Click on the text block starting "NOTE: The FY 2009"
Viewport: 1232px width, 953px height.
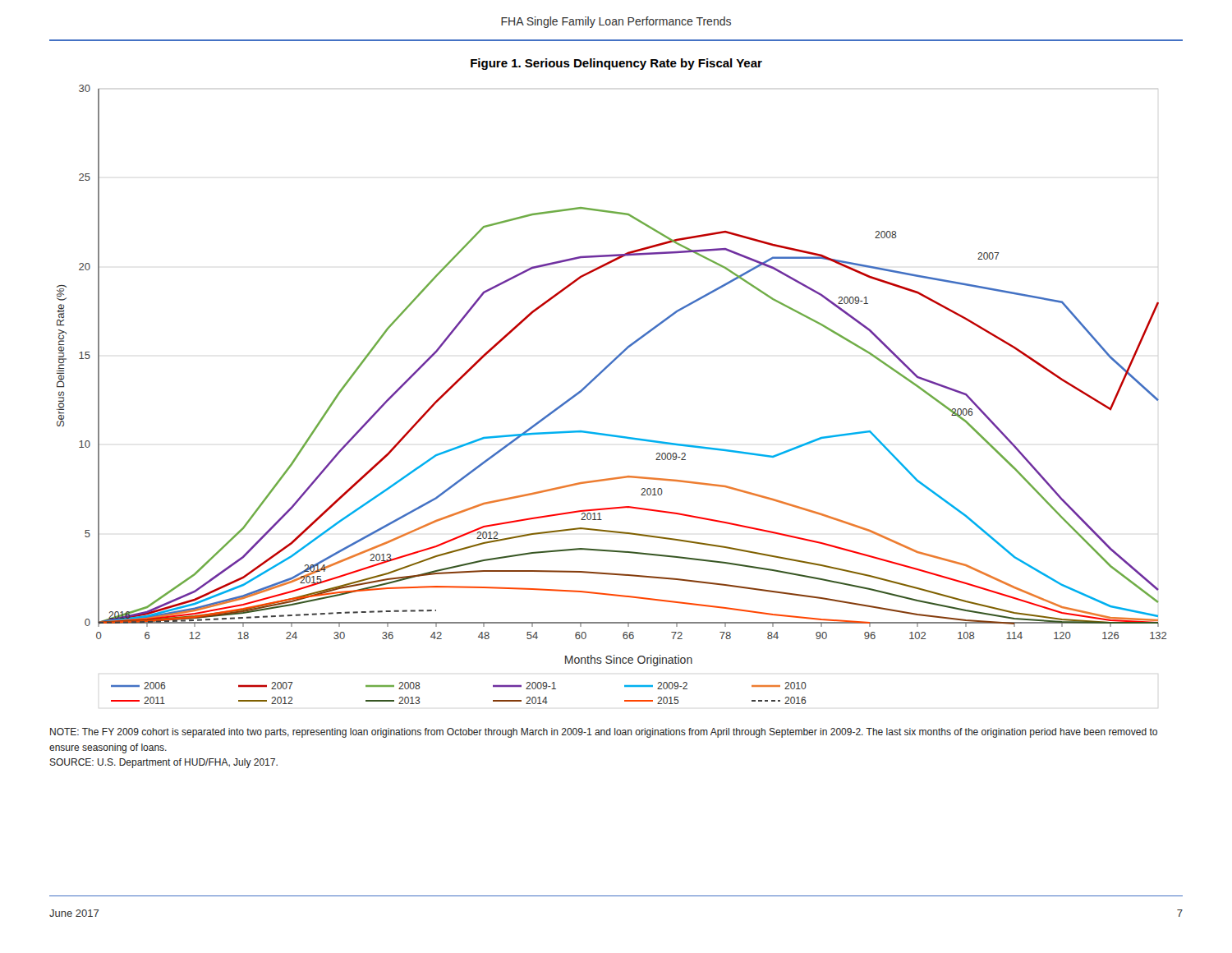[x=604, y=733]
